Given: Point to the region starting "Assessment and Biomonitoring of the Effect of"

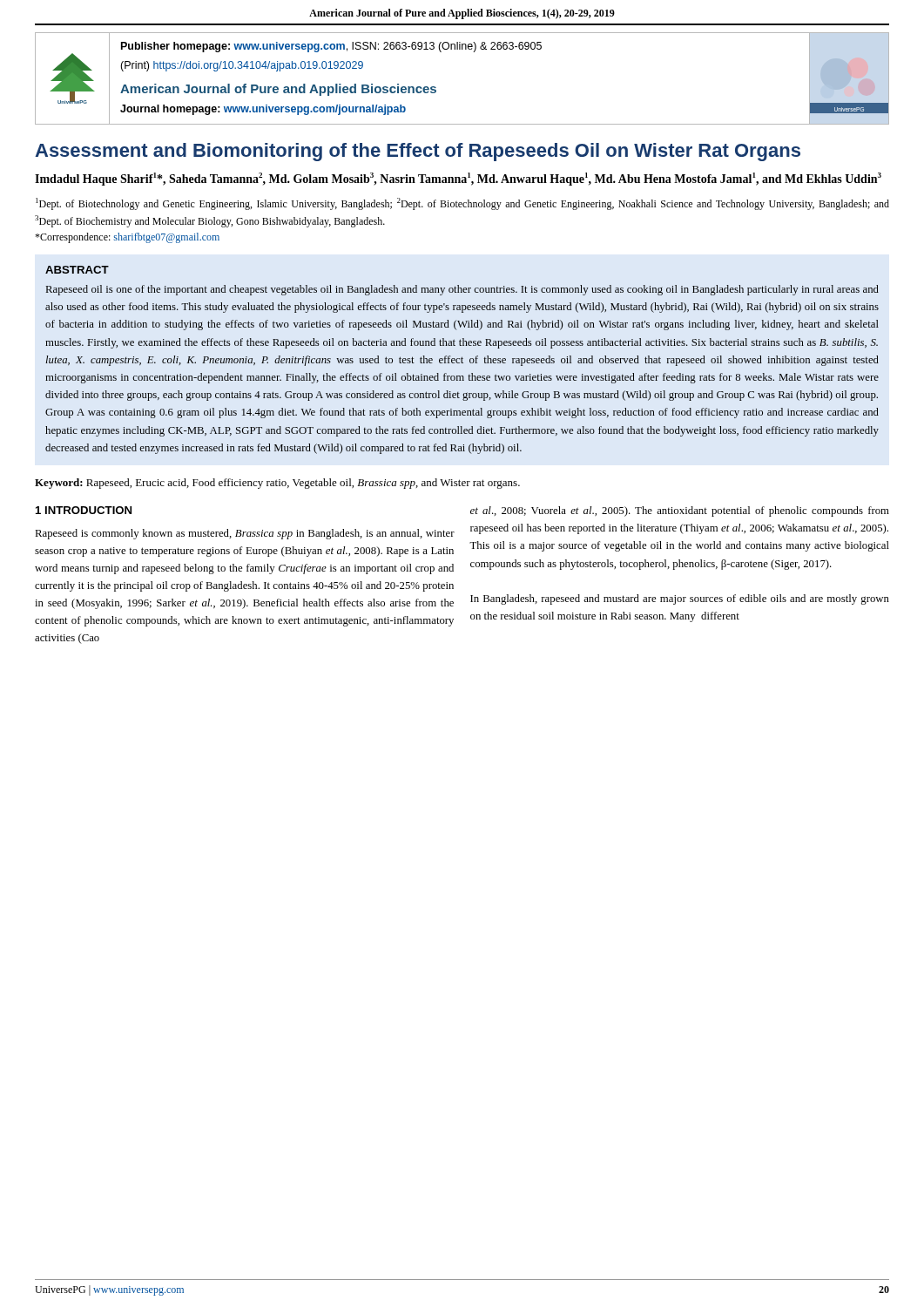Looking at the screenshot, I should 418,150.
